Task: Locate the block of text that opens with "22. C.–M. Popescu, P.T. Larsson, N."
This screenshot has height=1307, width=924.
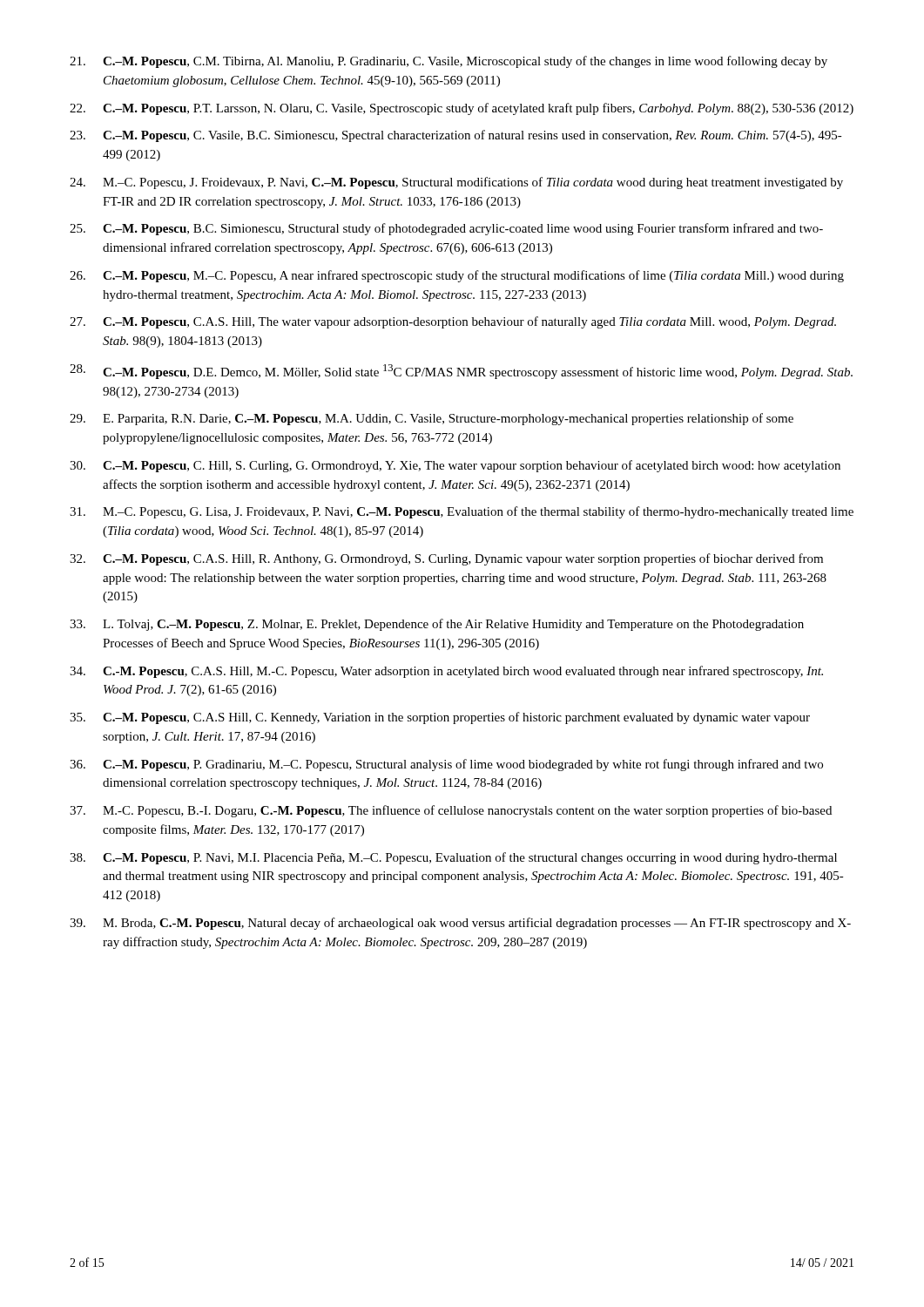Action: 462,108
